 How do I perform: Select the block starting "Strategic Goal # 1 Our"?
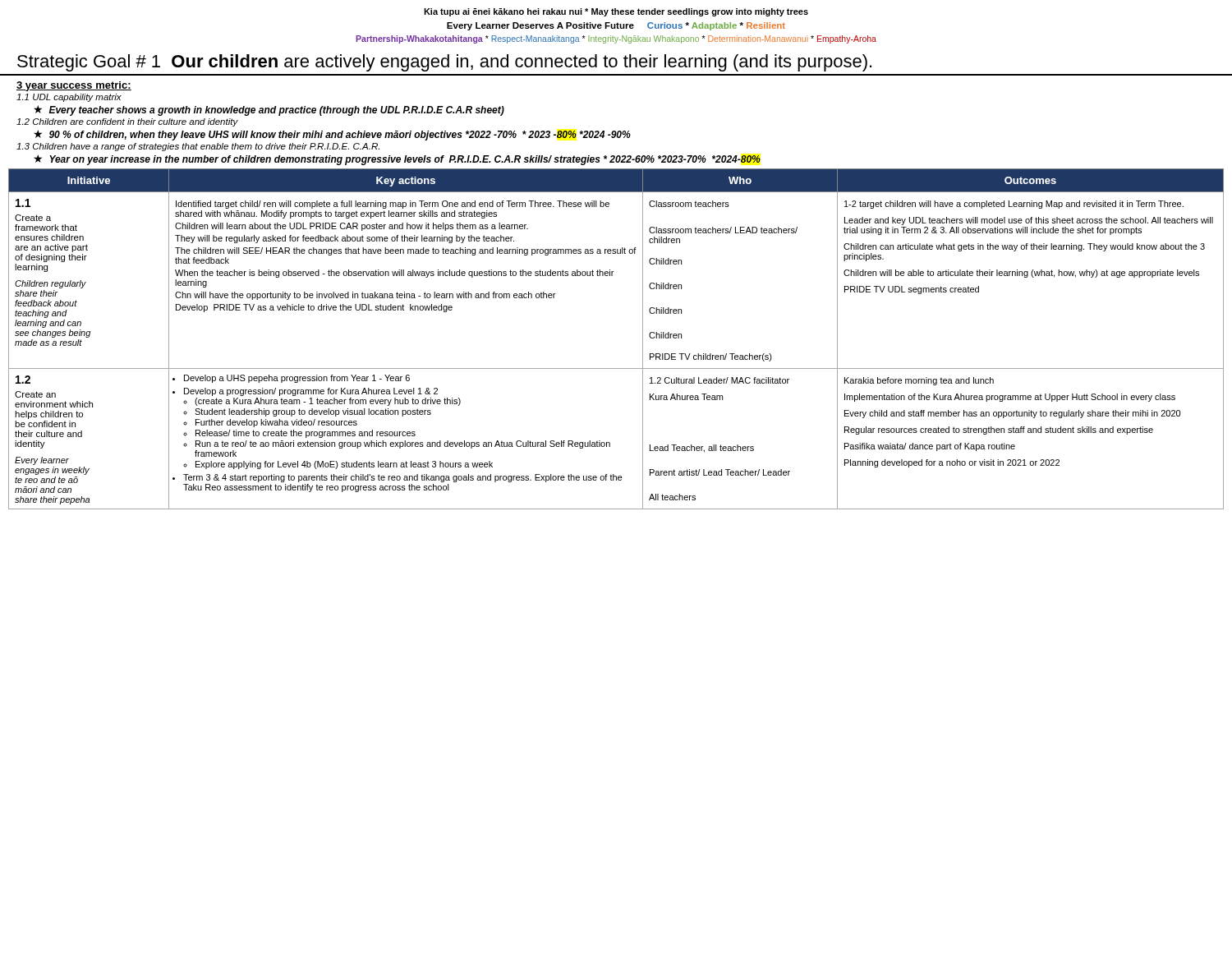click(445, 61)
